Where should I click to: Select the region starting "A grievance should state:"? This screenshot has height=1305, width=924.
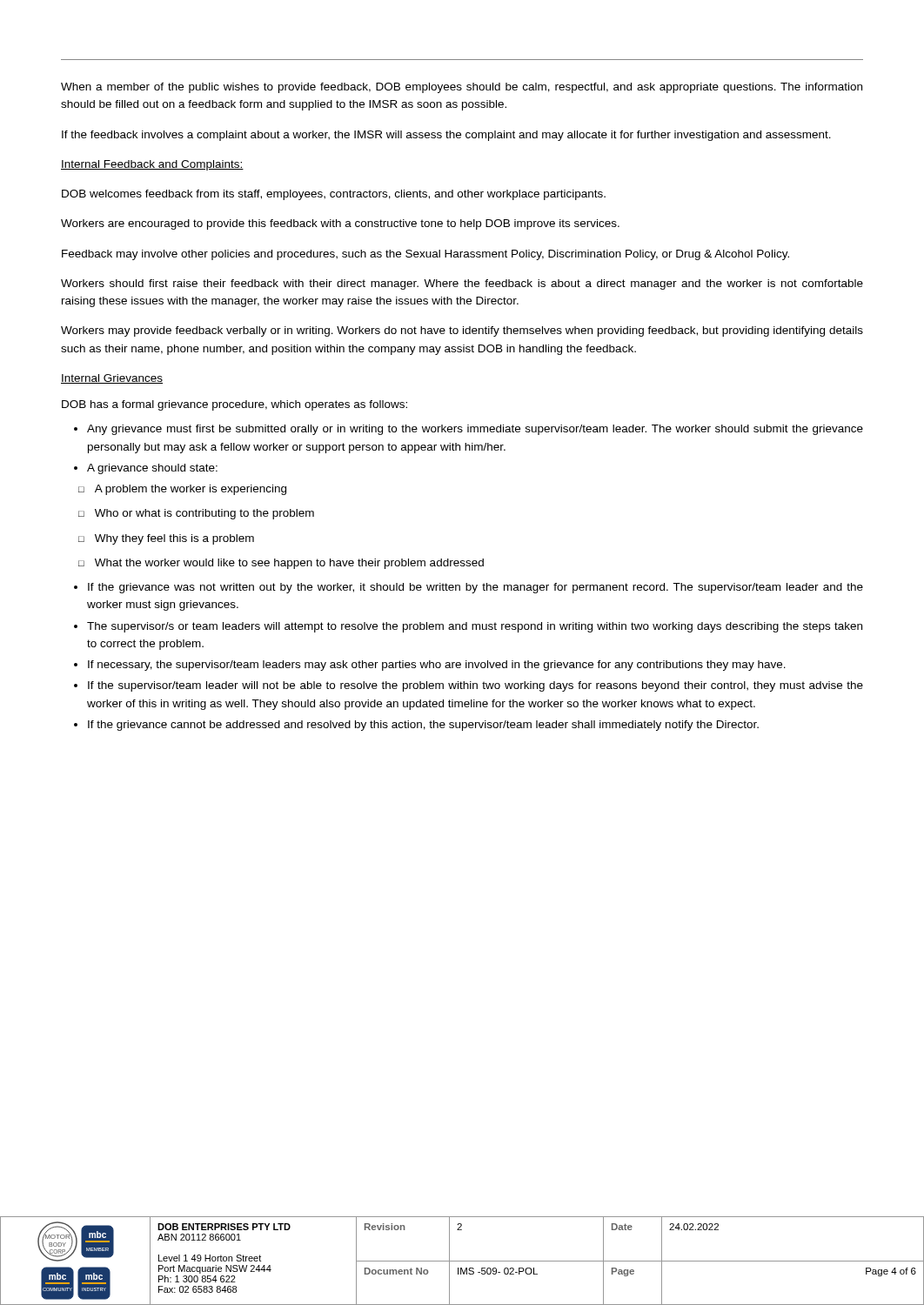[x=146, y=469]
